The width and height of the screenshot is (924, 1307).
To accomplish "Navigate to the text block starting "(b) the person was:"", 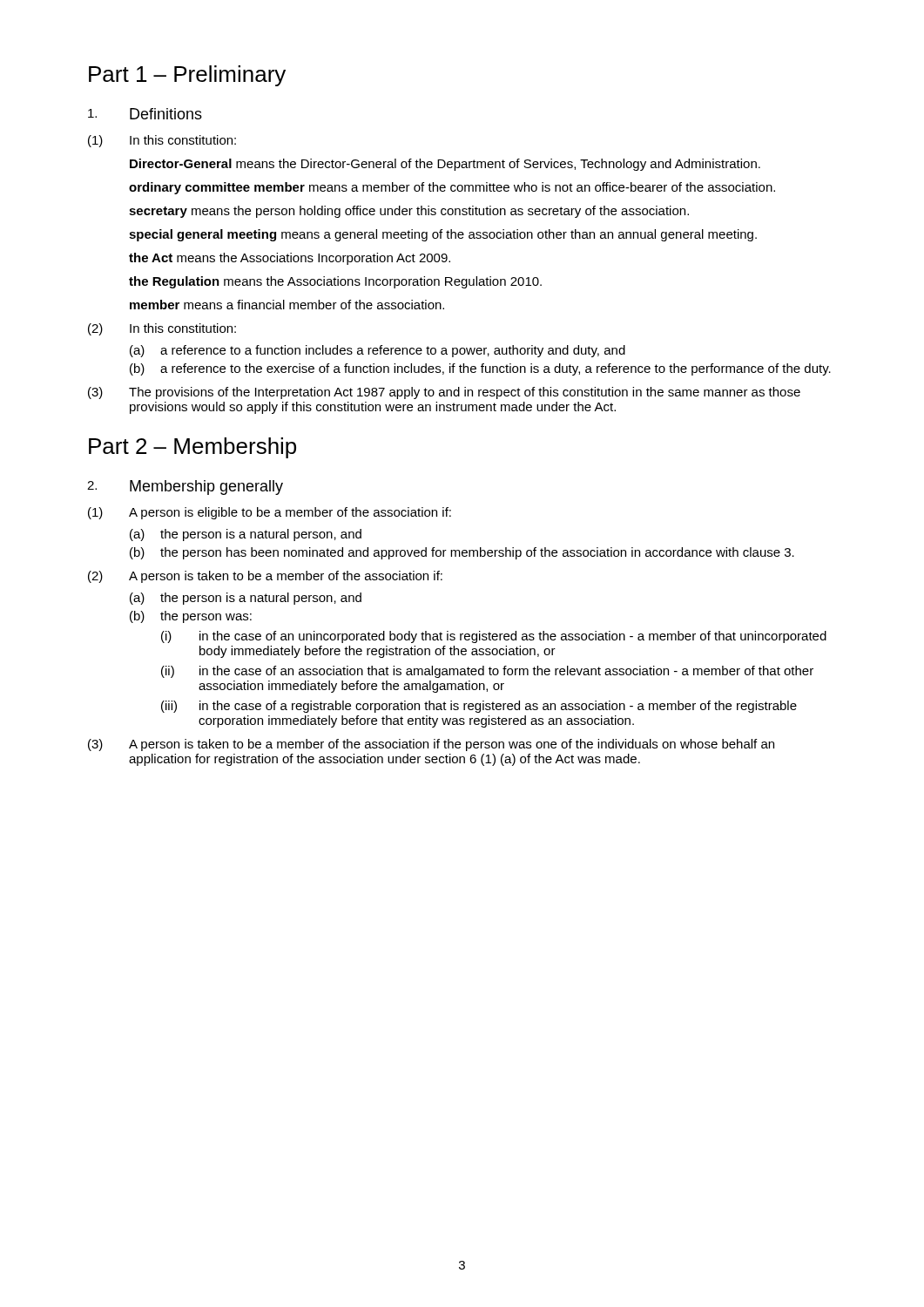I will 191,617.
